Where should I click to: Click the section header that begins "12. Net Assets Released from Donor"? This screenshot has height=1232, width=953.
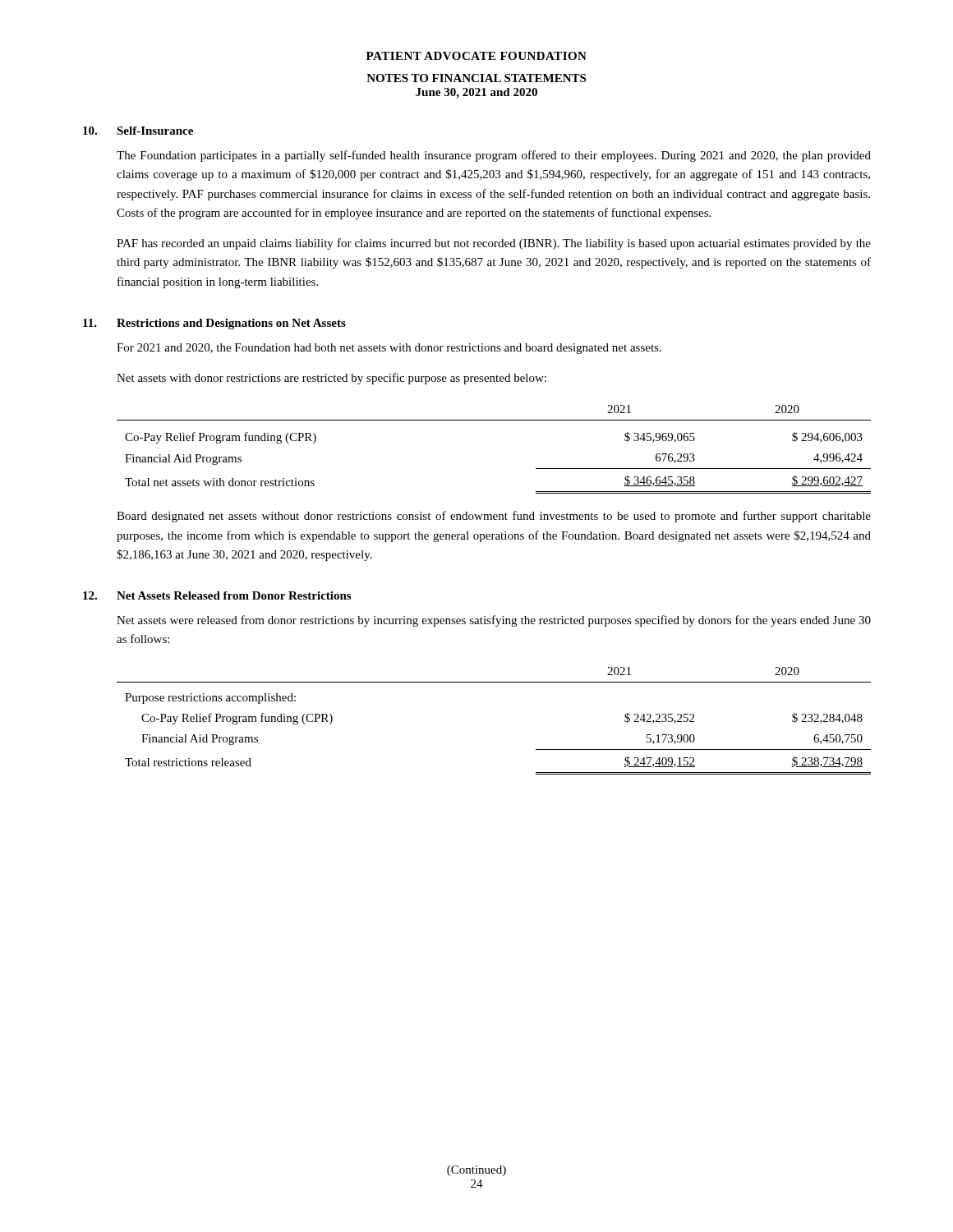(217, 596)
